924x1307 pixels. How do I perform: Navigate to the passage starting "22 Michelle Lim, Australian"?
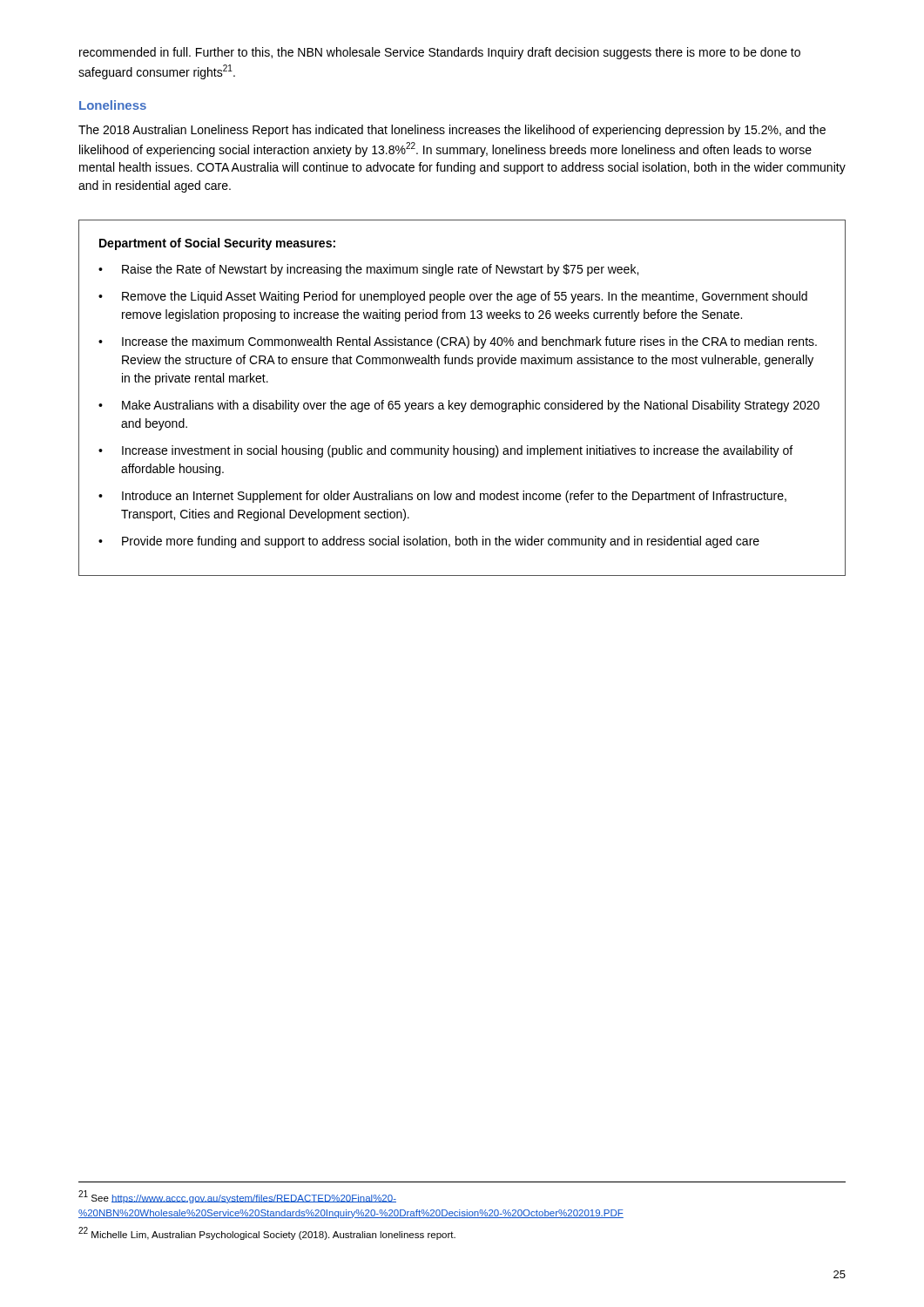pyautogui.click(x=267, y=1233)
